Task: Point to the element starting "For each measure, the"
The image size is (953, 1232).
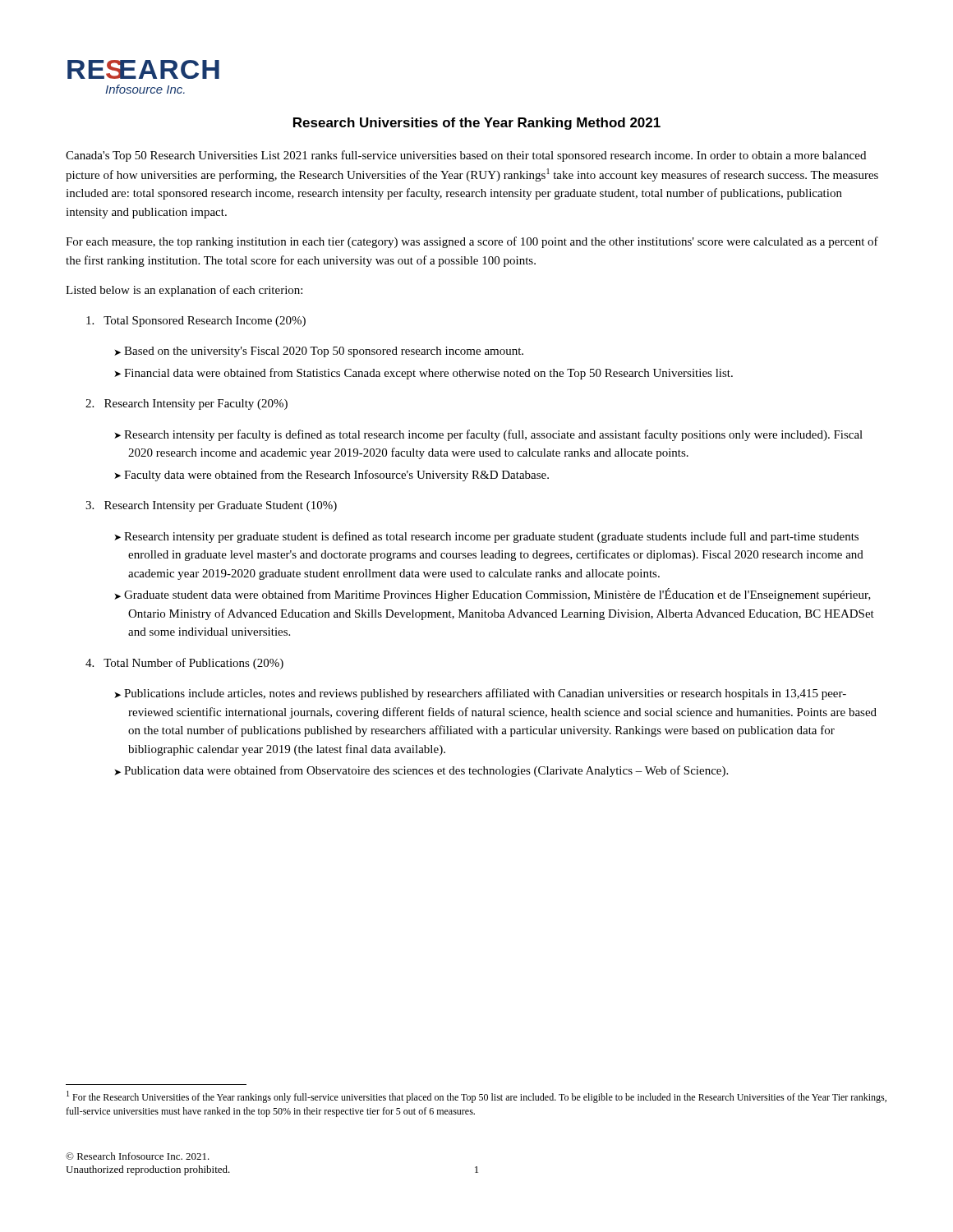Action: (472, 251)
